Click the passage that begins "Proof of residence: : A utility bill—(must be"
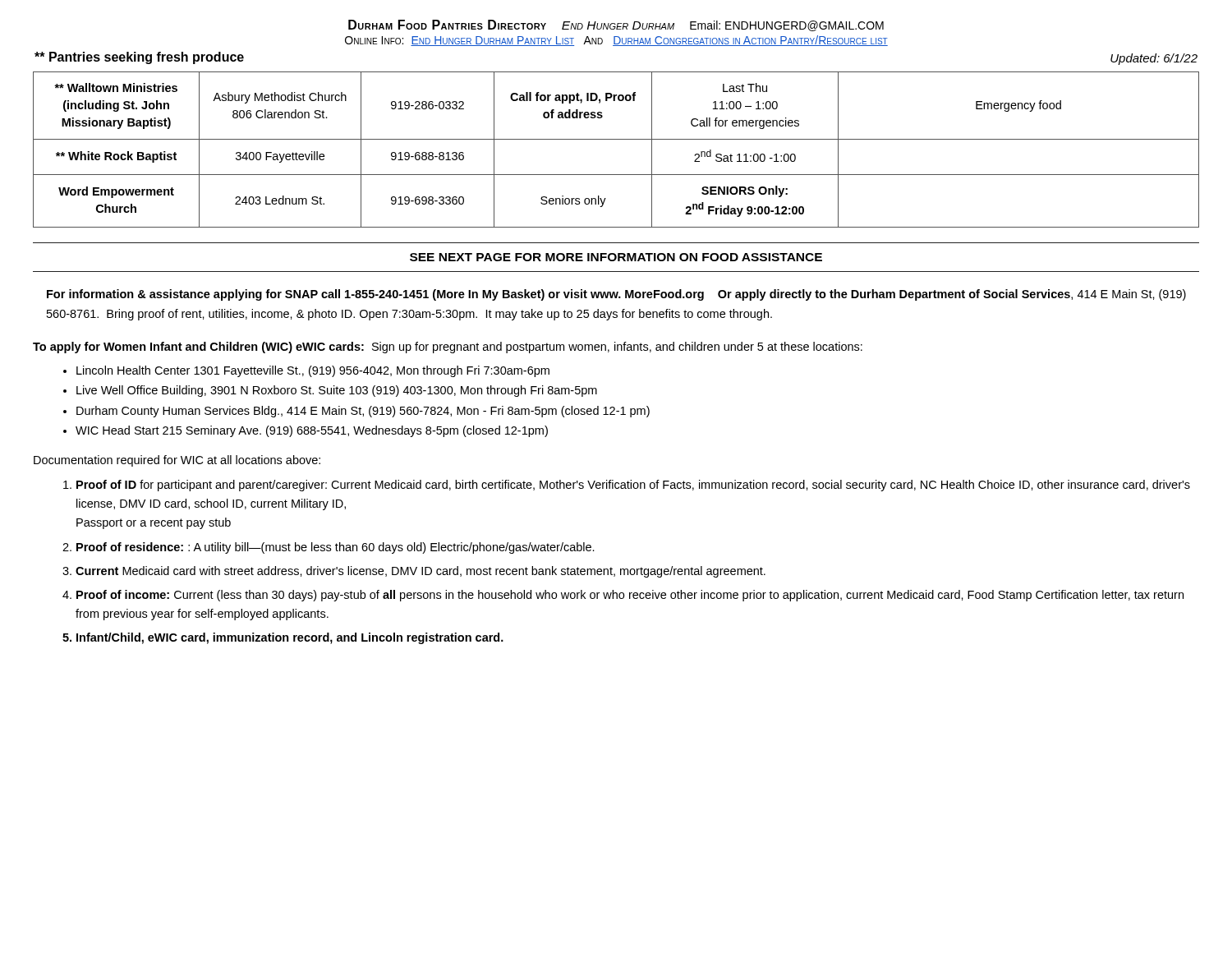 point(335,547)
